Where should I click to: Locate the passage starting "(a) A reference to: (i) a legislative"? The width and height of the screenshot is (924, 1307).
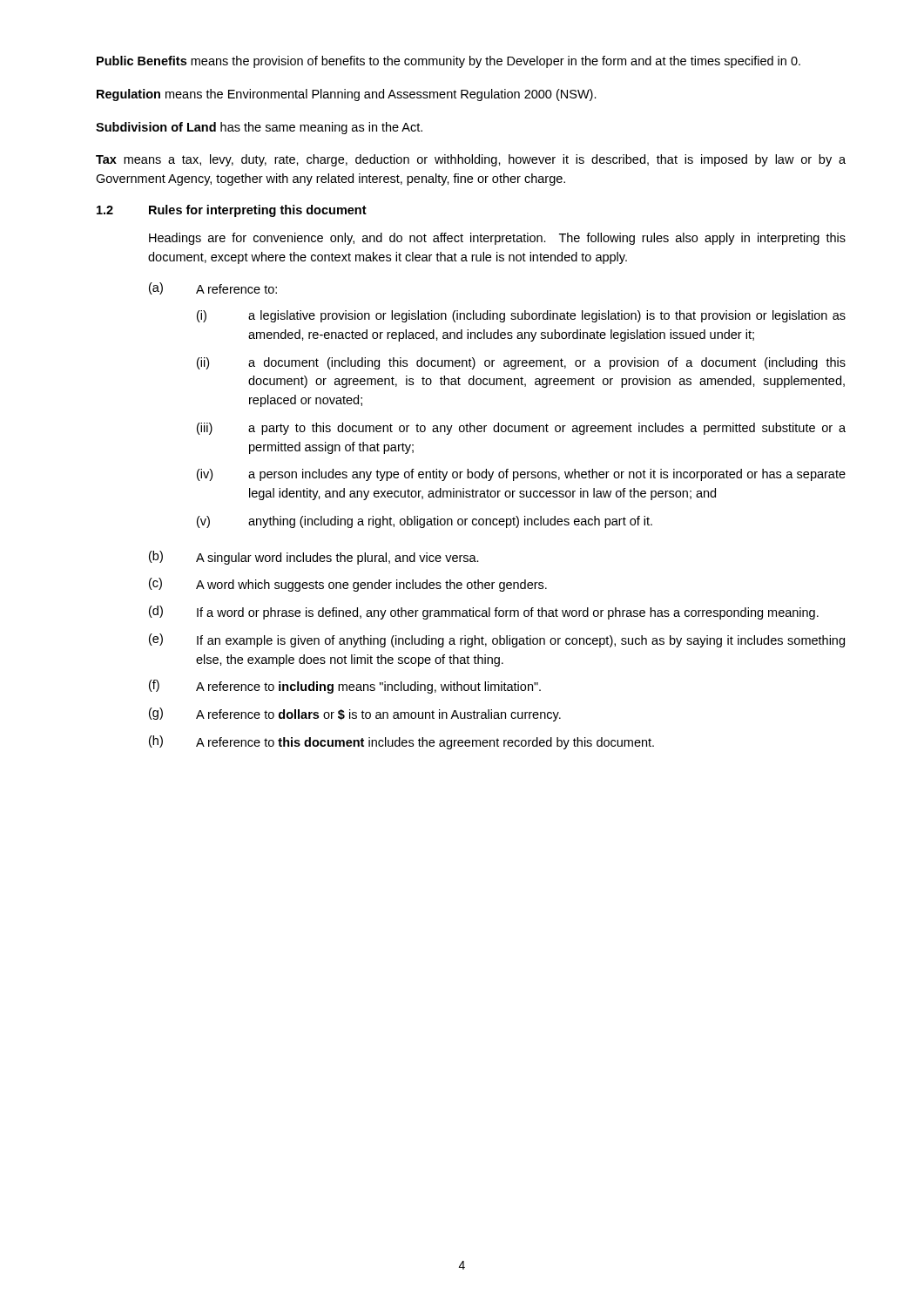[x=213, y=288]
